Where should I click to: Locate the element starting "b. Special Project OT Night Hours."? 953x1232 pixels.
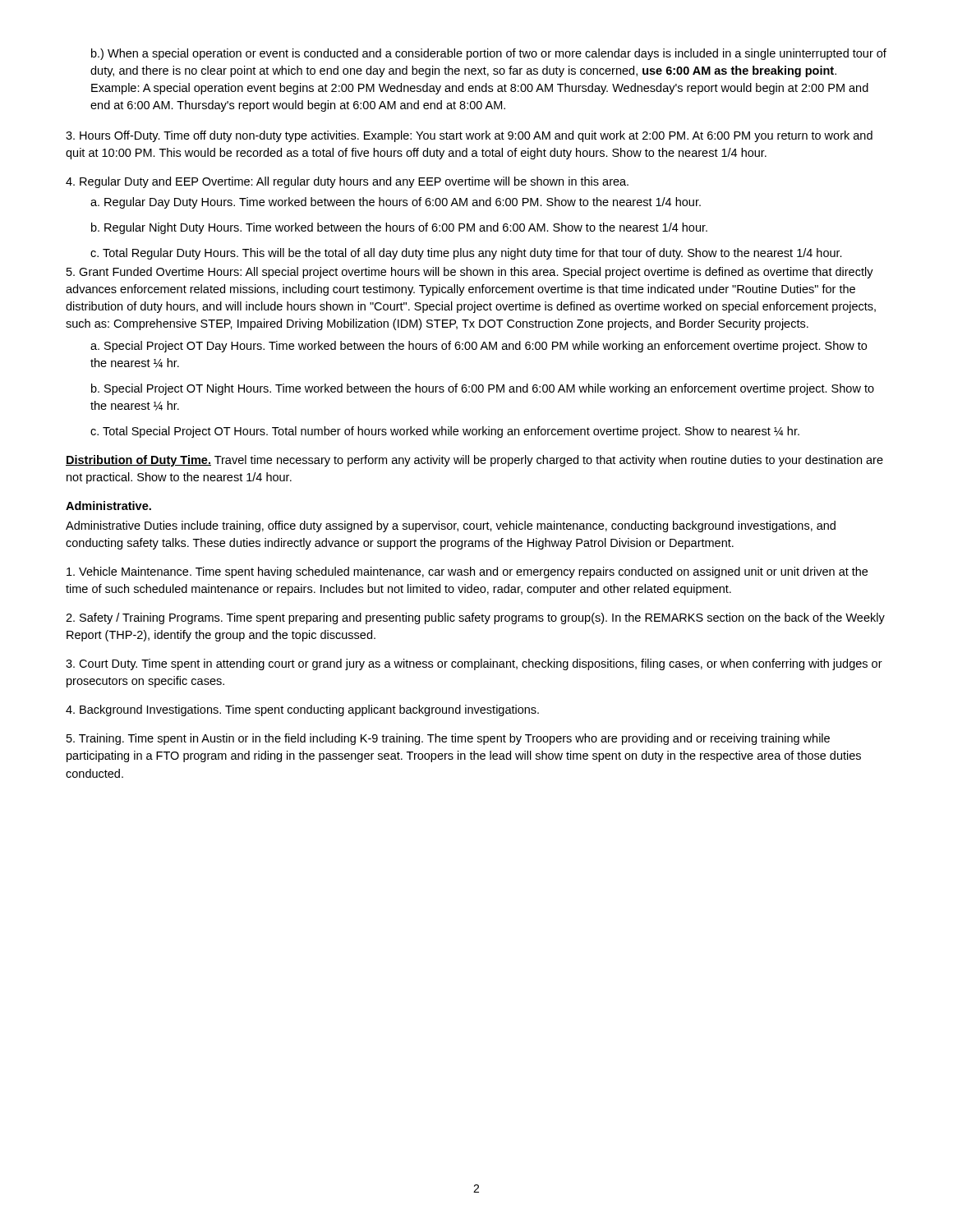(x=482, y=397)
